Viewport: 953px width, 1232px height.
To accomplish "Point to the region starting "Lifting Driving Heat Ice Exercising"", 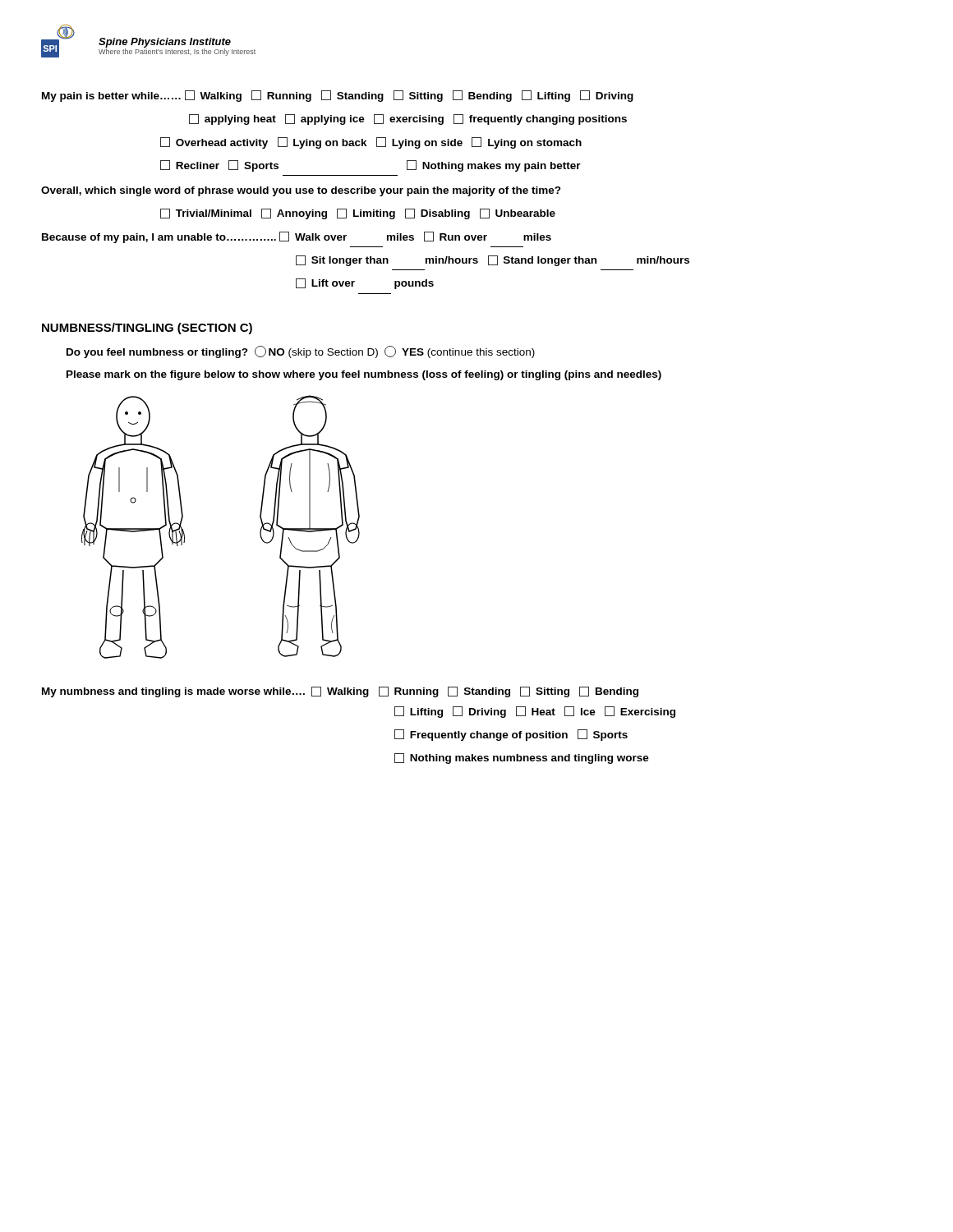I will click(x=535, y=711).
